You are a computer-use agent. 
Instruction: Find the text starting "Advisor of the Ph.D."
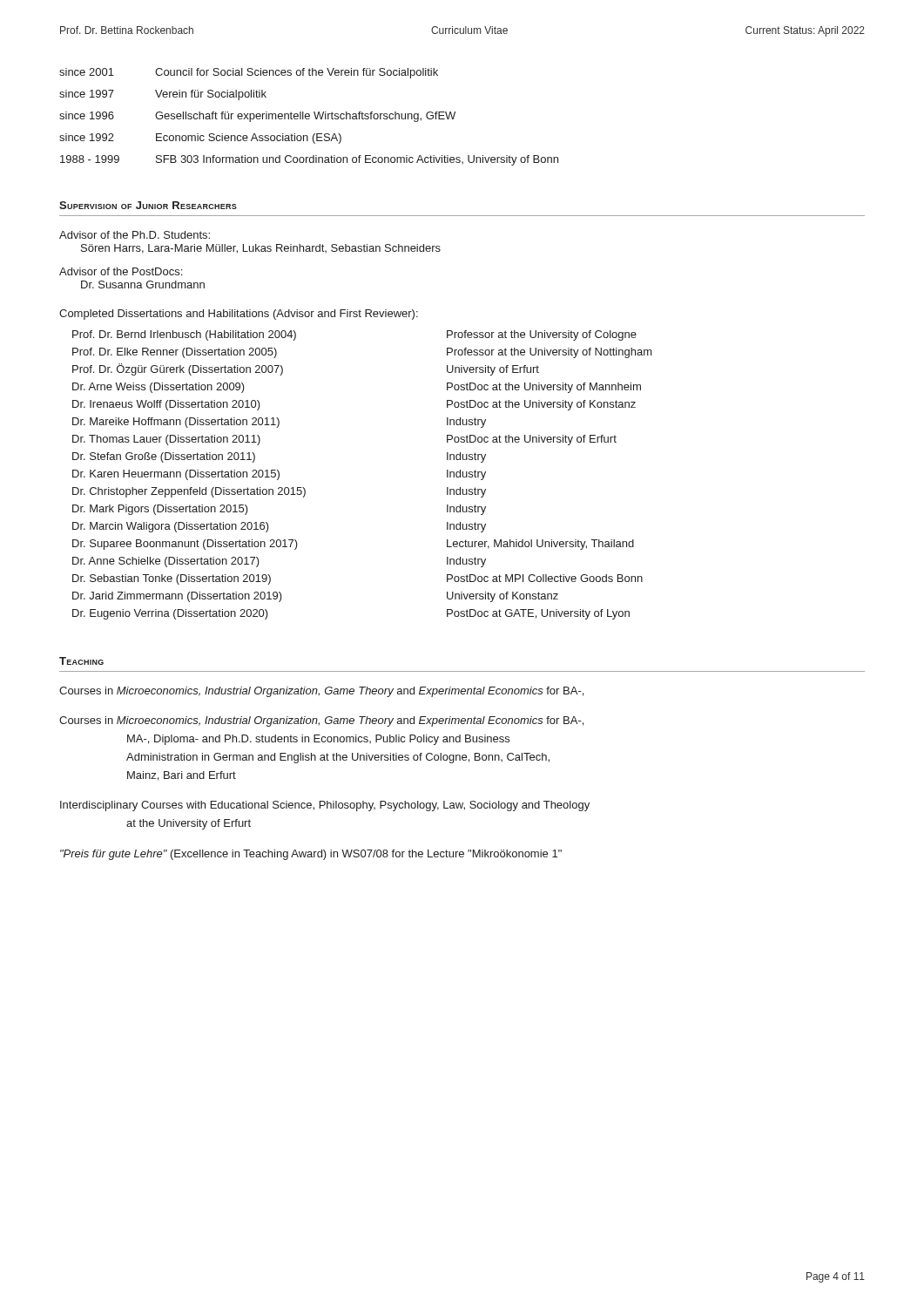click(250, 241)
